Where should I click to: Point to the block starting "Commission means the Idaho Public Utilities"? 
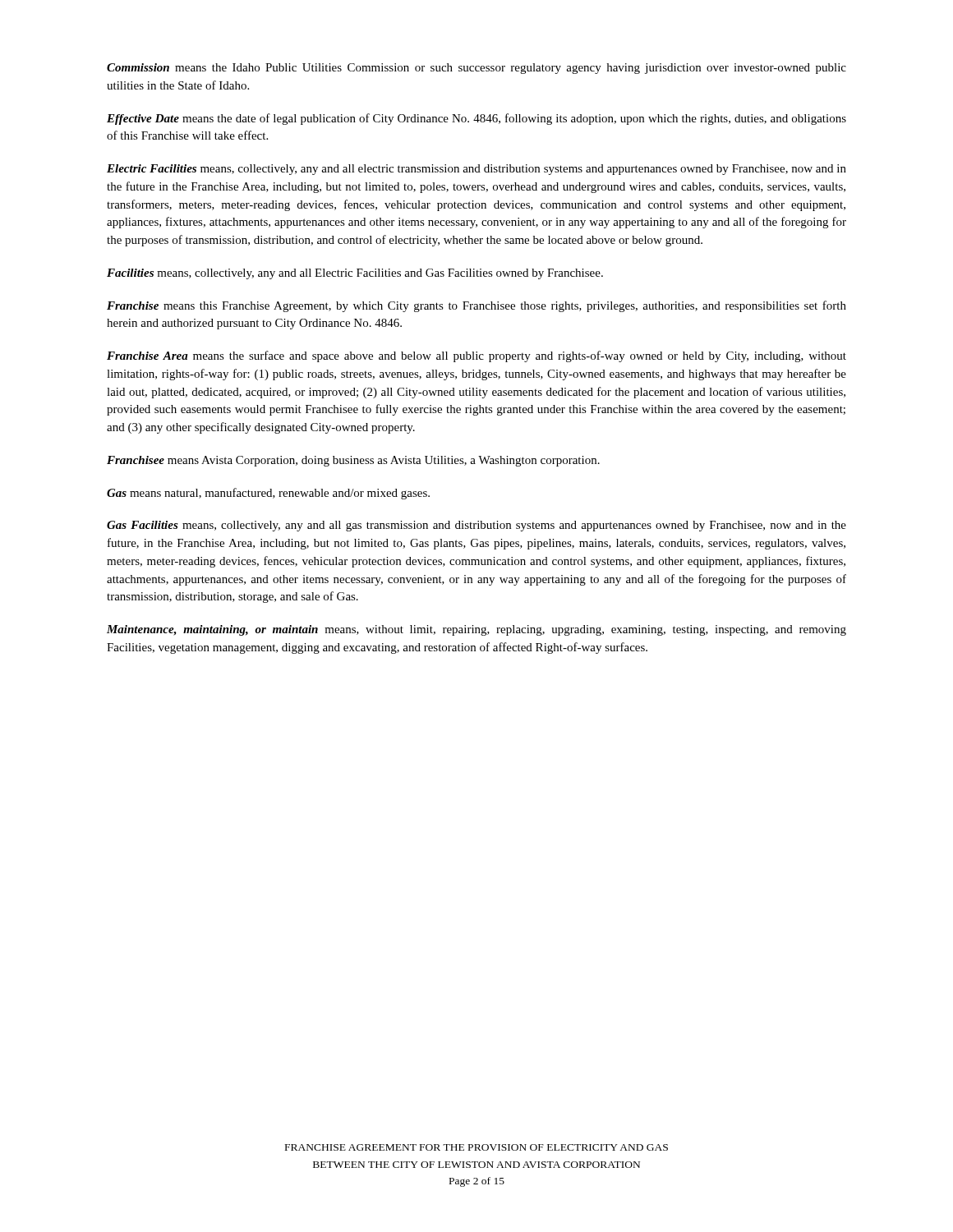(x=476, y=76)
